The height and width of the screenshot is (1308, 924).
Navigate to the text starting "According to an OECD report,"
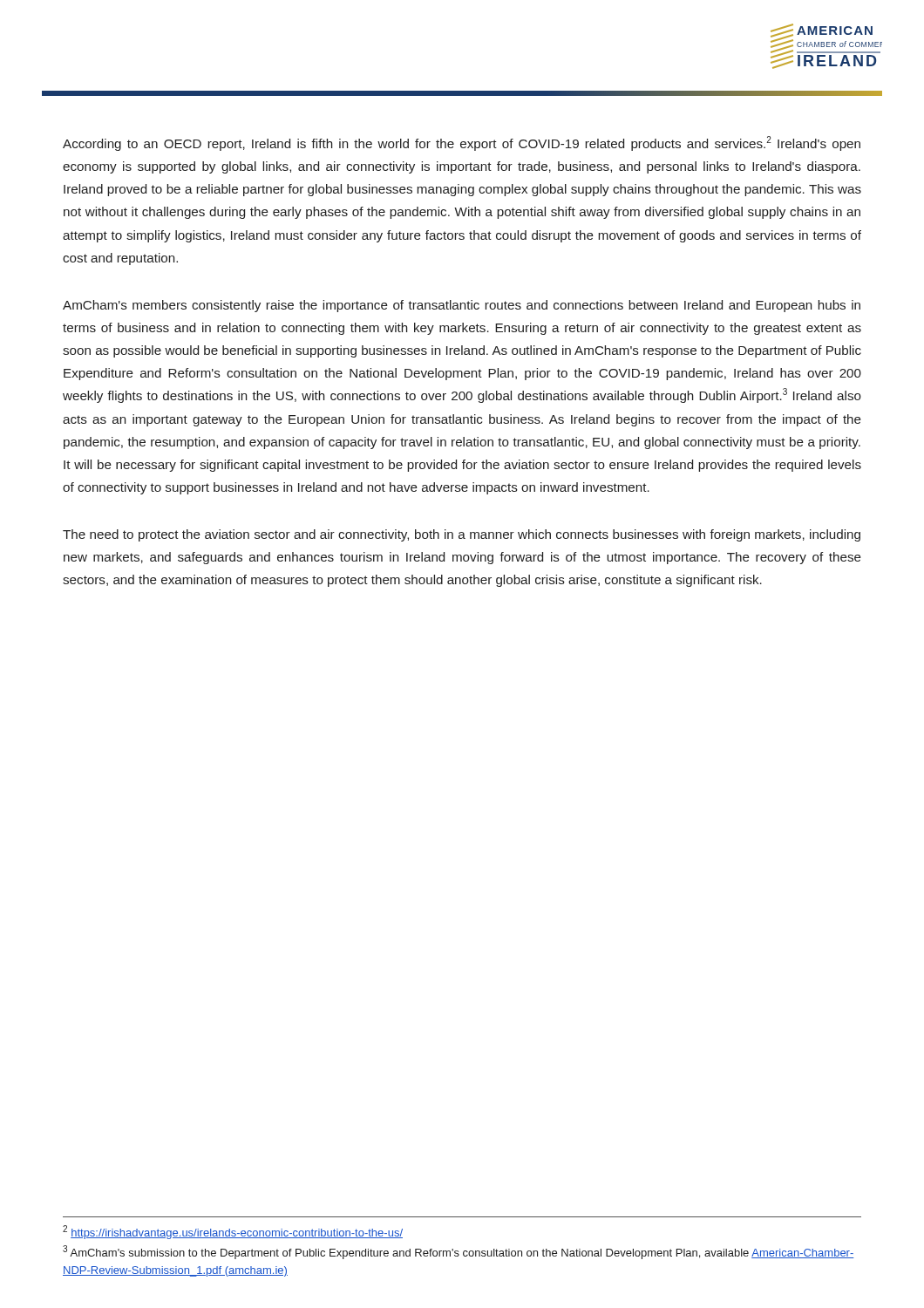462,200
